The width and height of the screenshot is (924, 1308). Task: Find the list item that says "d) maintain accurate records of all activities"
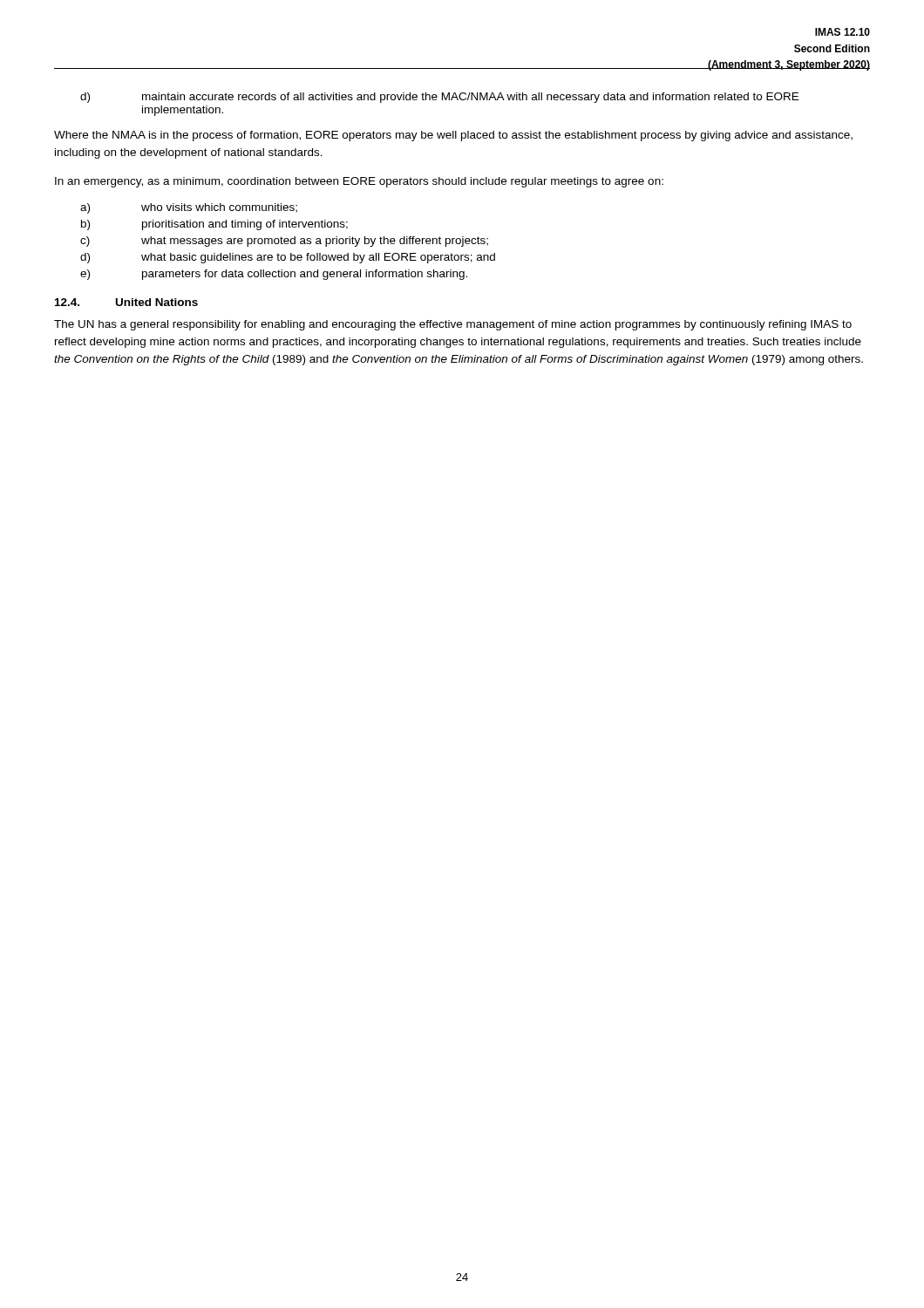(x=462, y=103)
